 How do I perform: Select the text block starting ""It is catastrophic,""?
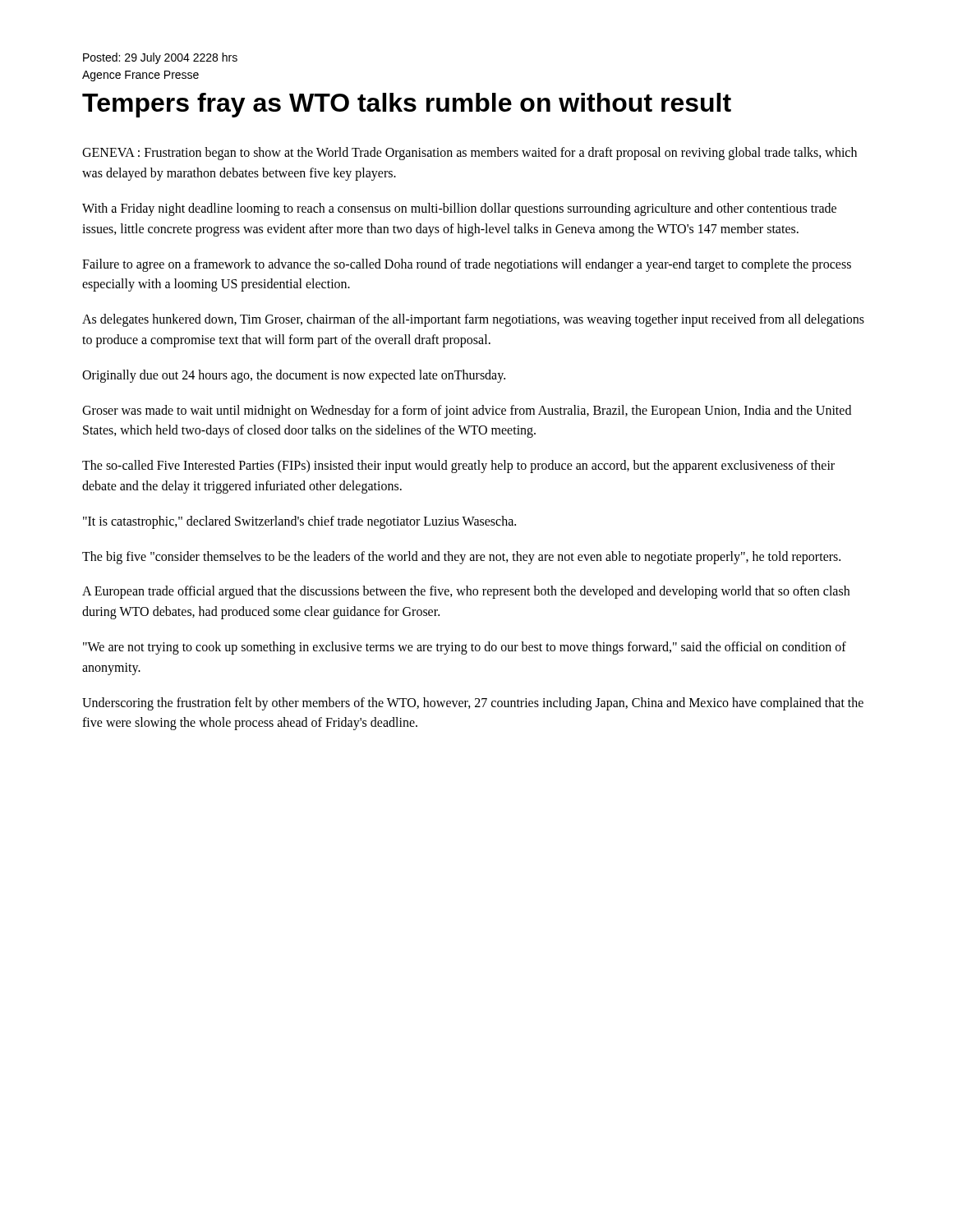tap(300, 521)
